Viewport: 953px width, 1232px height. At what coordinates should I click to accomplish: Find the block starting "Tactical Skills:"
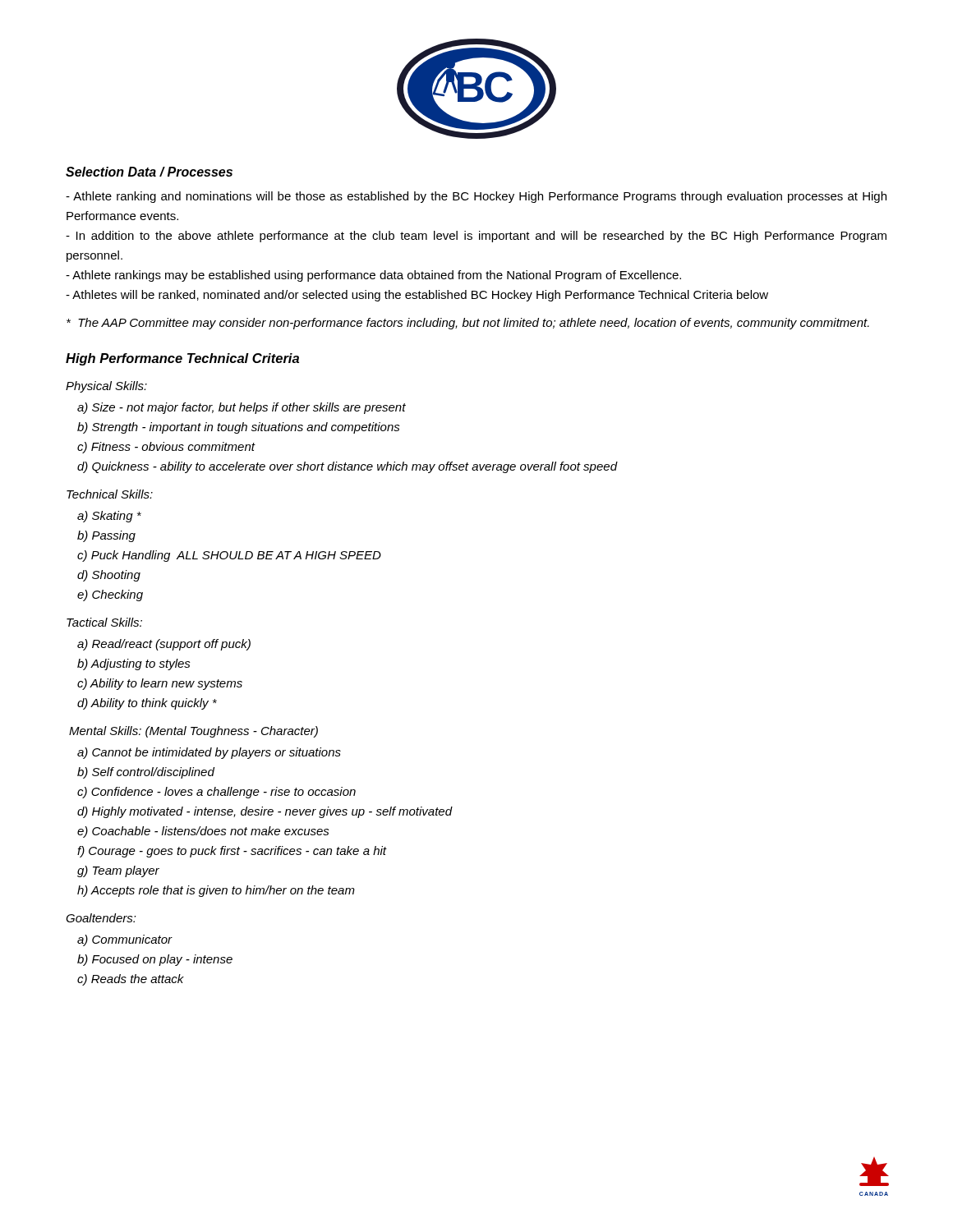coord(104,622)
